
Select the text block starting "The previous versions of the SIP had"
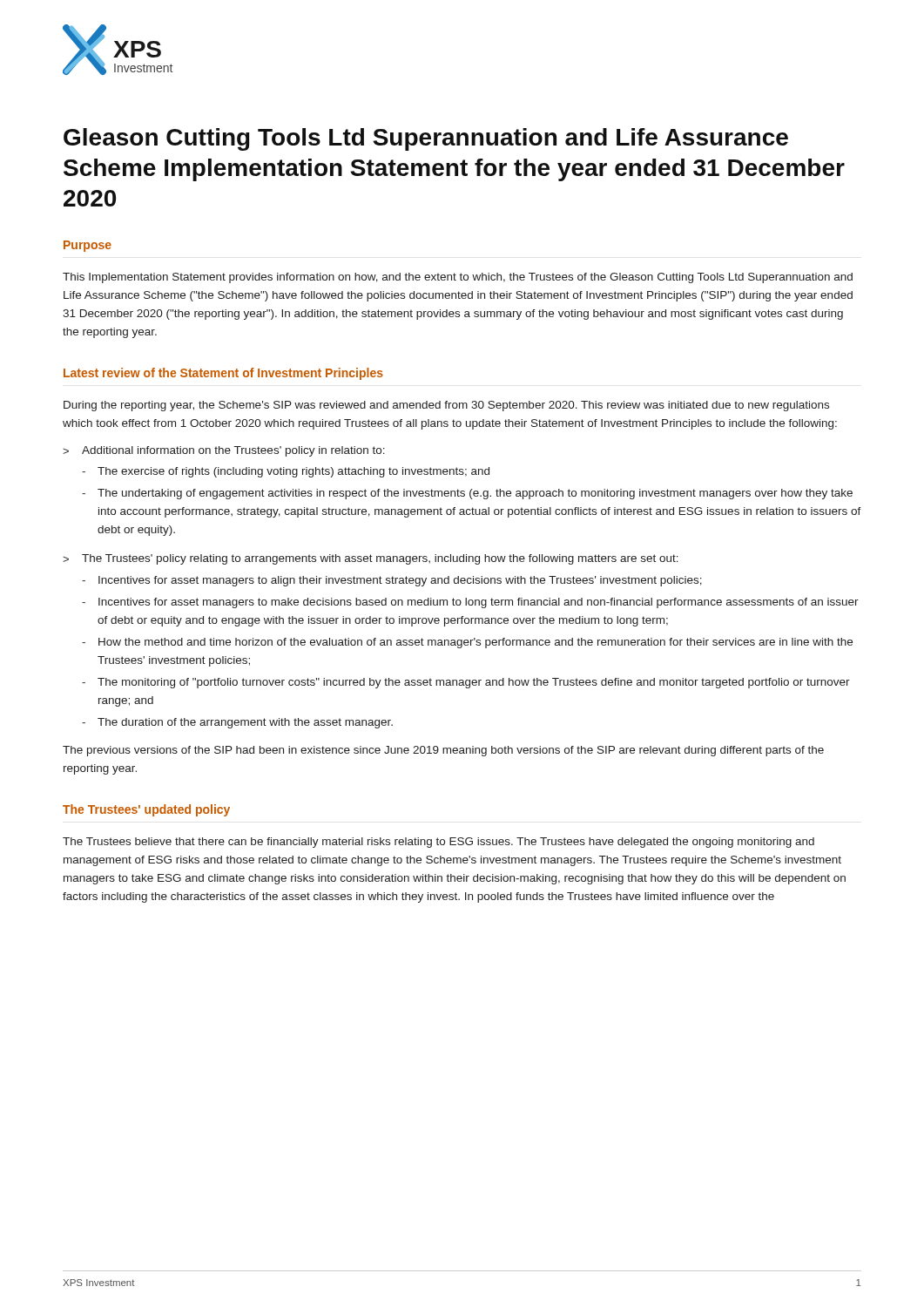tap(443, 759)
